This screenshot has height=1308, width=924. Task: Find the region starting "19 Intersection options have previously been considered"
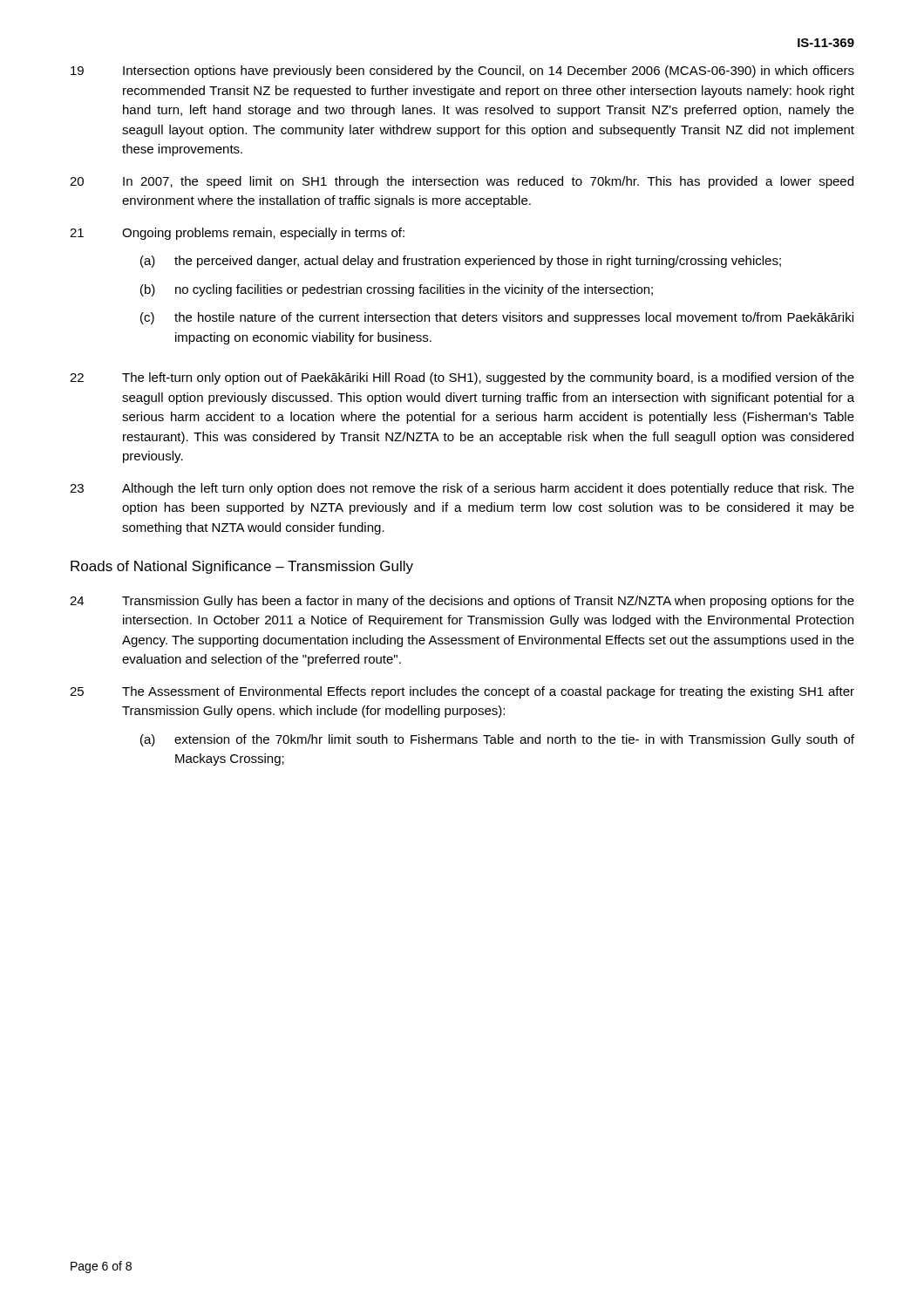pos(462,110)
